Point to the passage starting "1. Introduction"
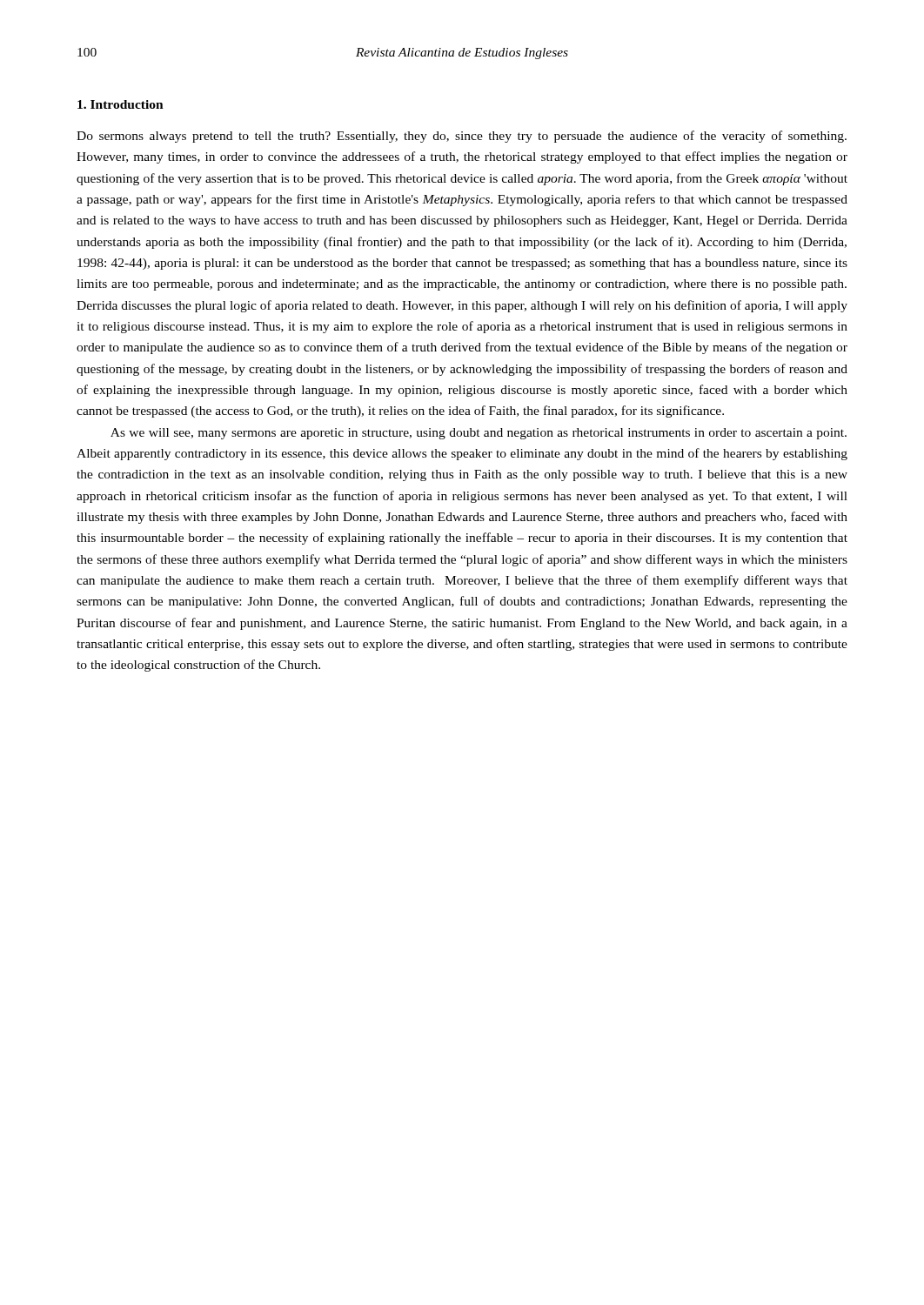 click(120, 104)
